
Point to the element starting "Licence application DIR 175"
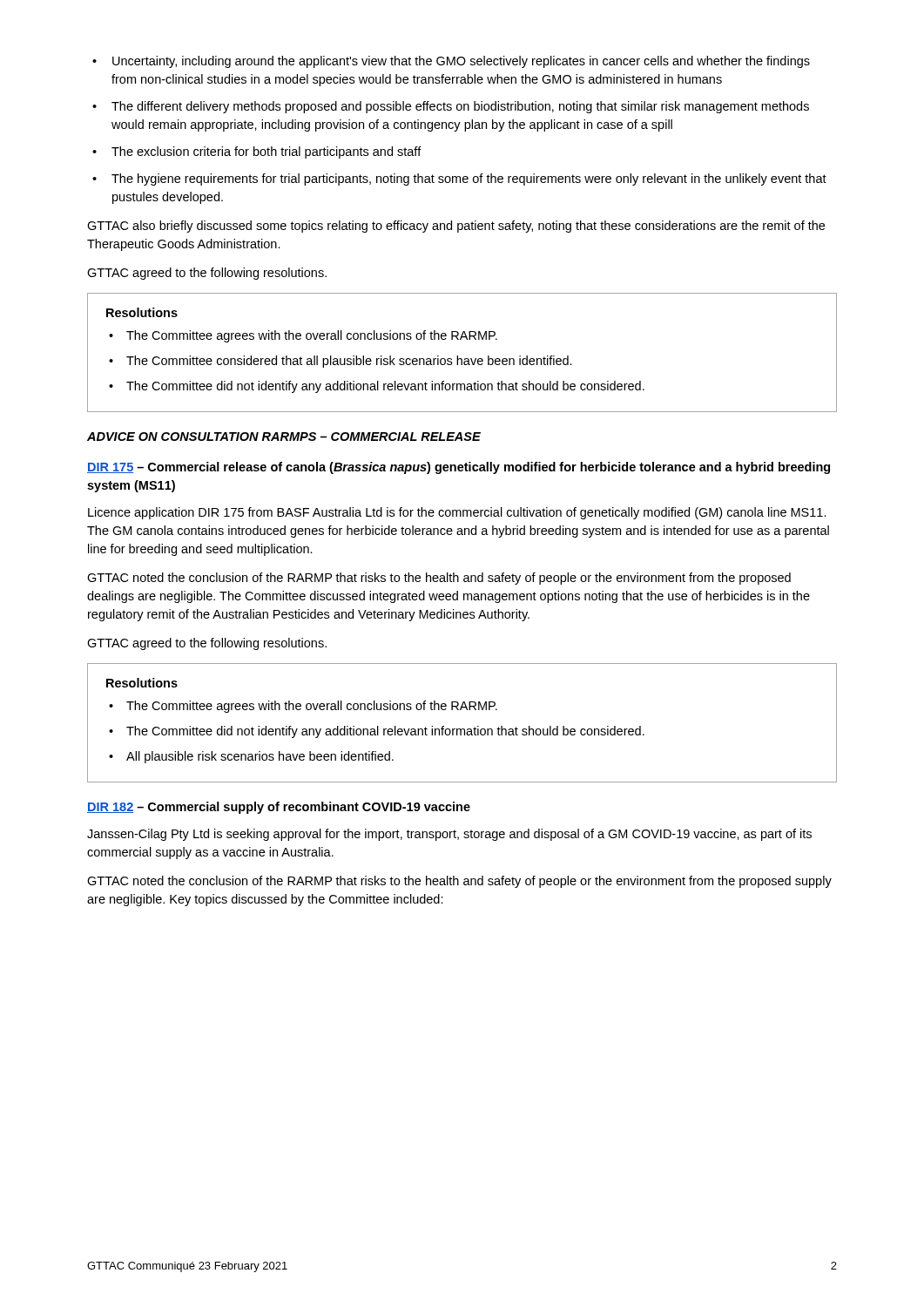[x=458, y=530]
